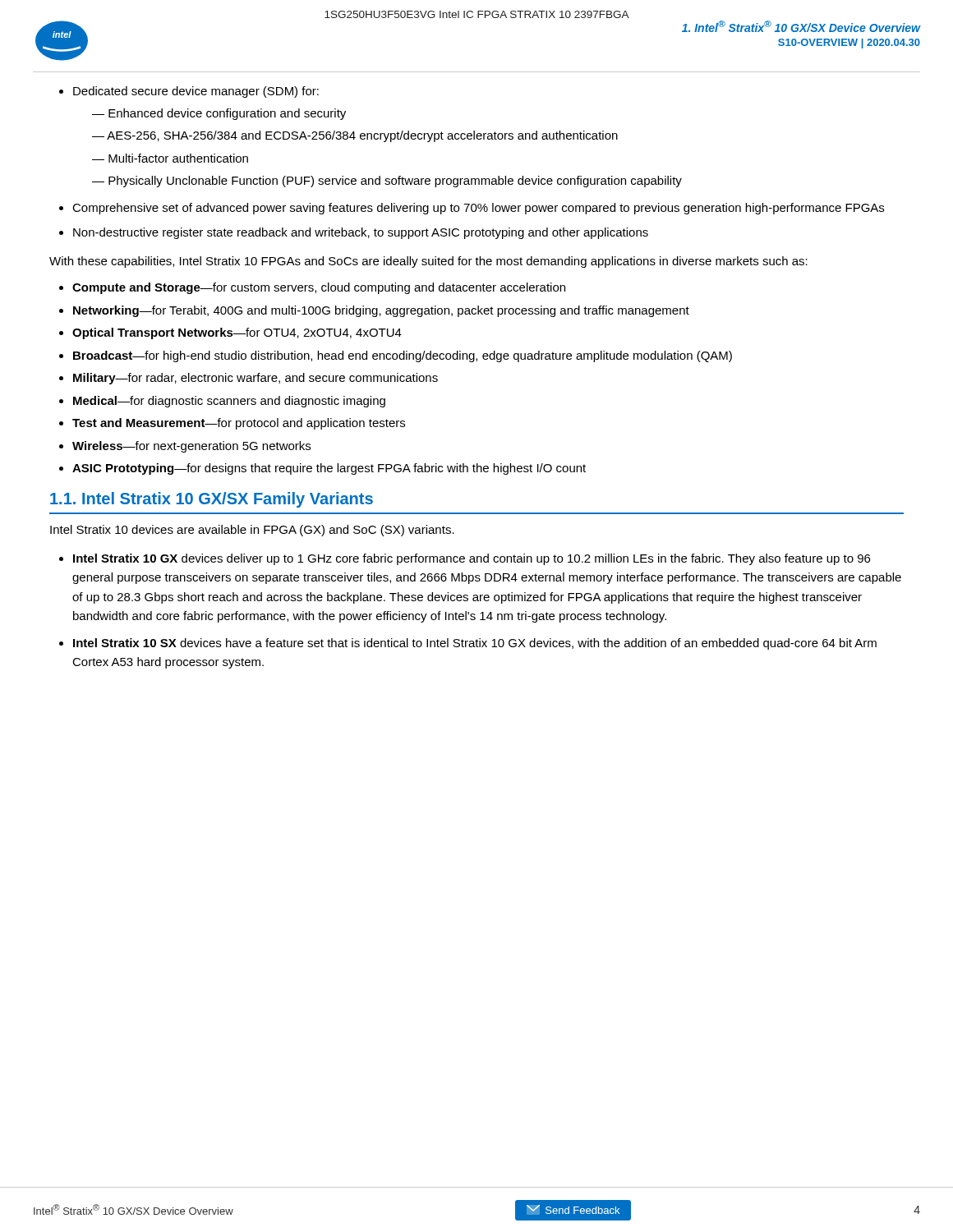Locate the block of text that opens with "Networking—for Terabit, 400G and multi-100G bridging, aggregation, packet"

pyautogui.click(x=476, y=310)
